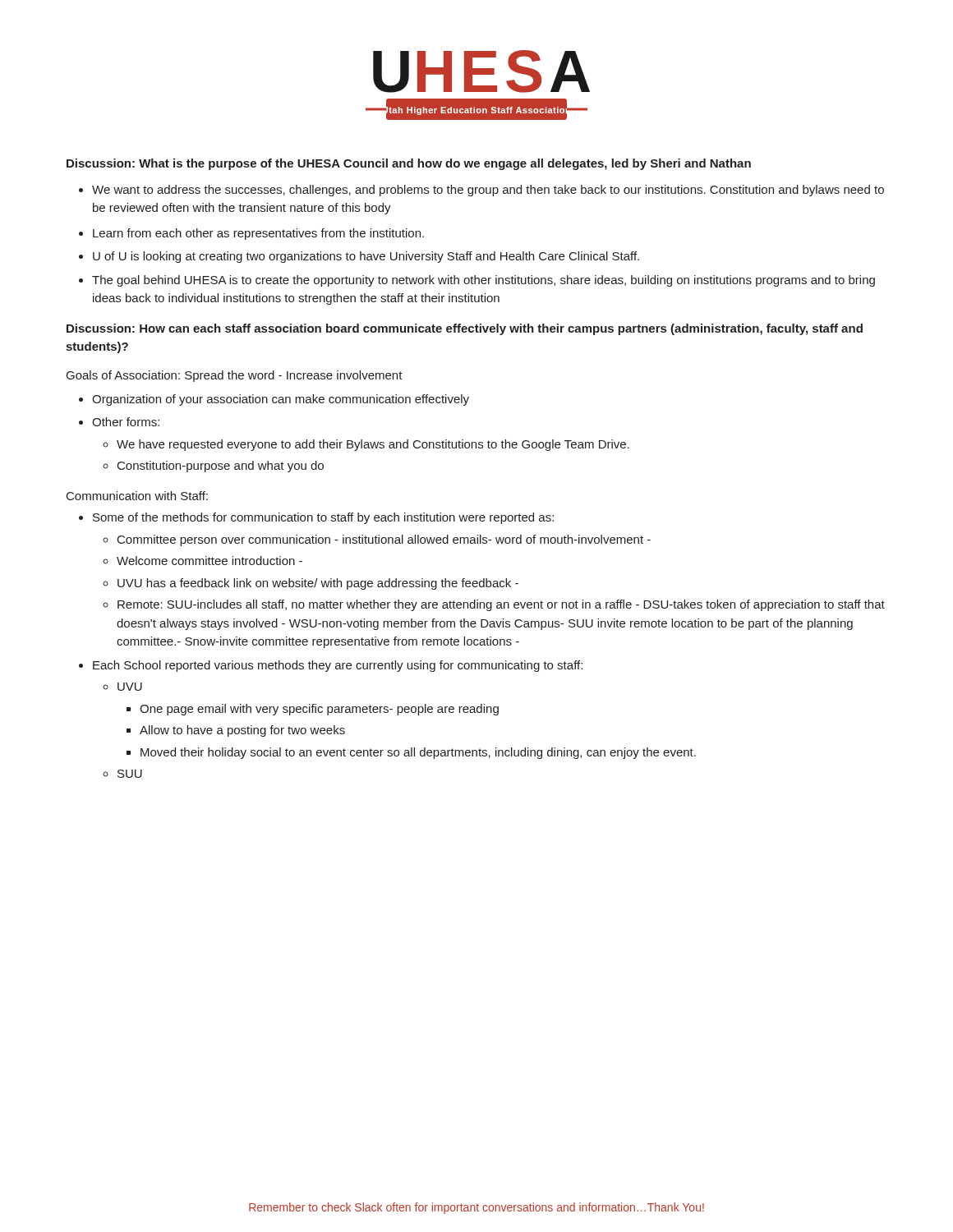Image resolution: width=953 pixels, height=1232 pixels.
Task: Click on the region starting "Organization of your association can"
Action: tap(476, 433)
